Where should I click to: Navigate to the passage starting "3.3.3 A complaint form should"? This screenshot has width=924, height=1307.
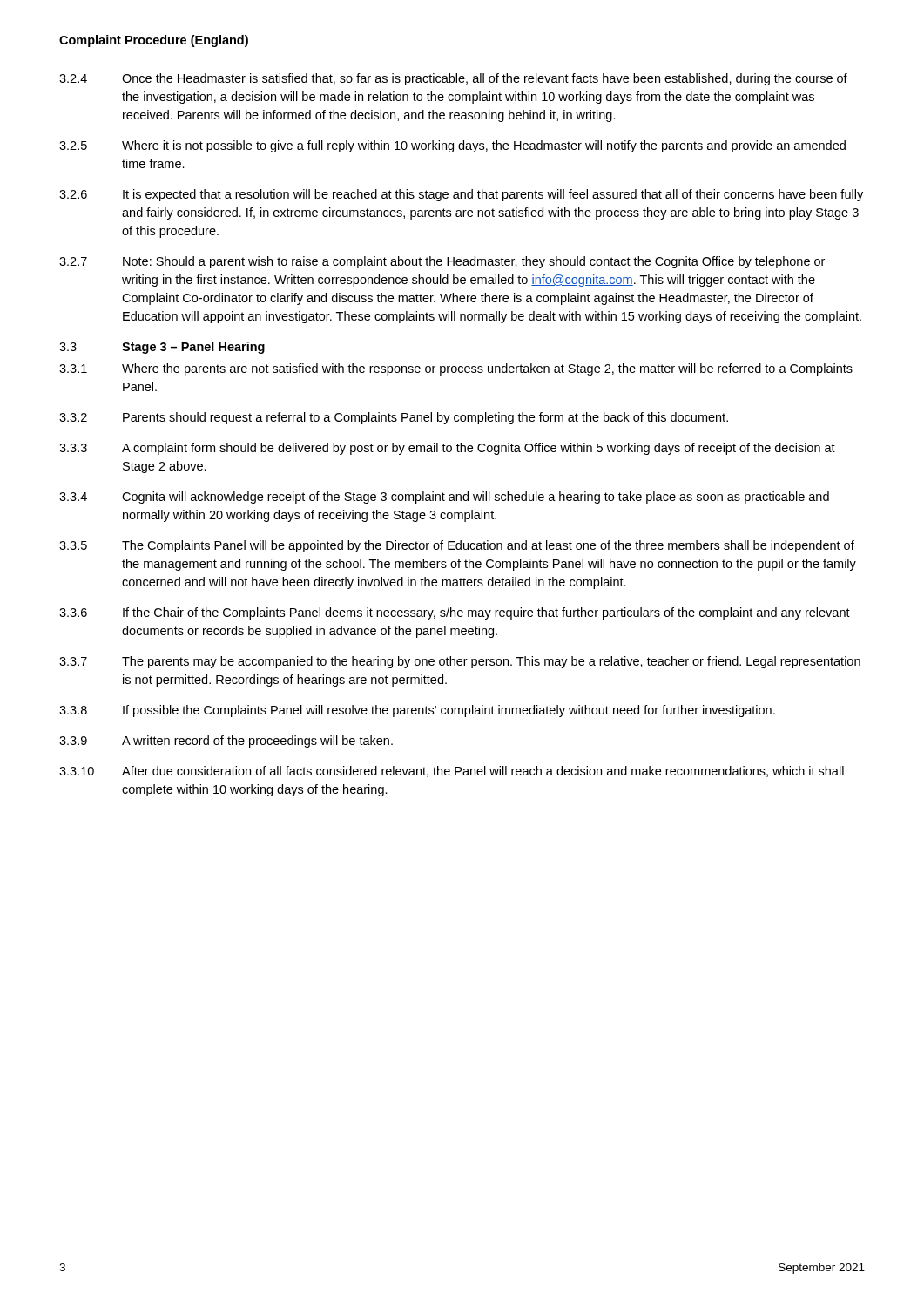462,458
